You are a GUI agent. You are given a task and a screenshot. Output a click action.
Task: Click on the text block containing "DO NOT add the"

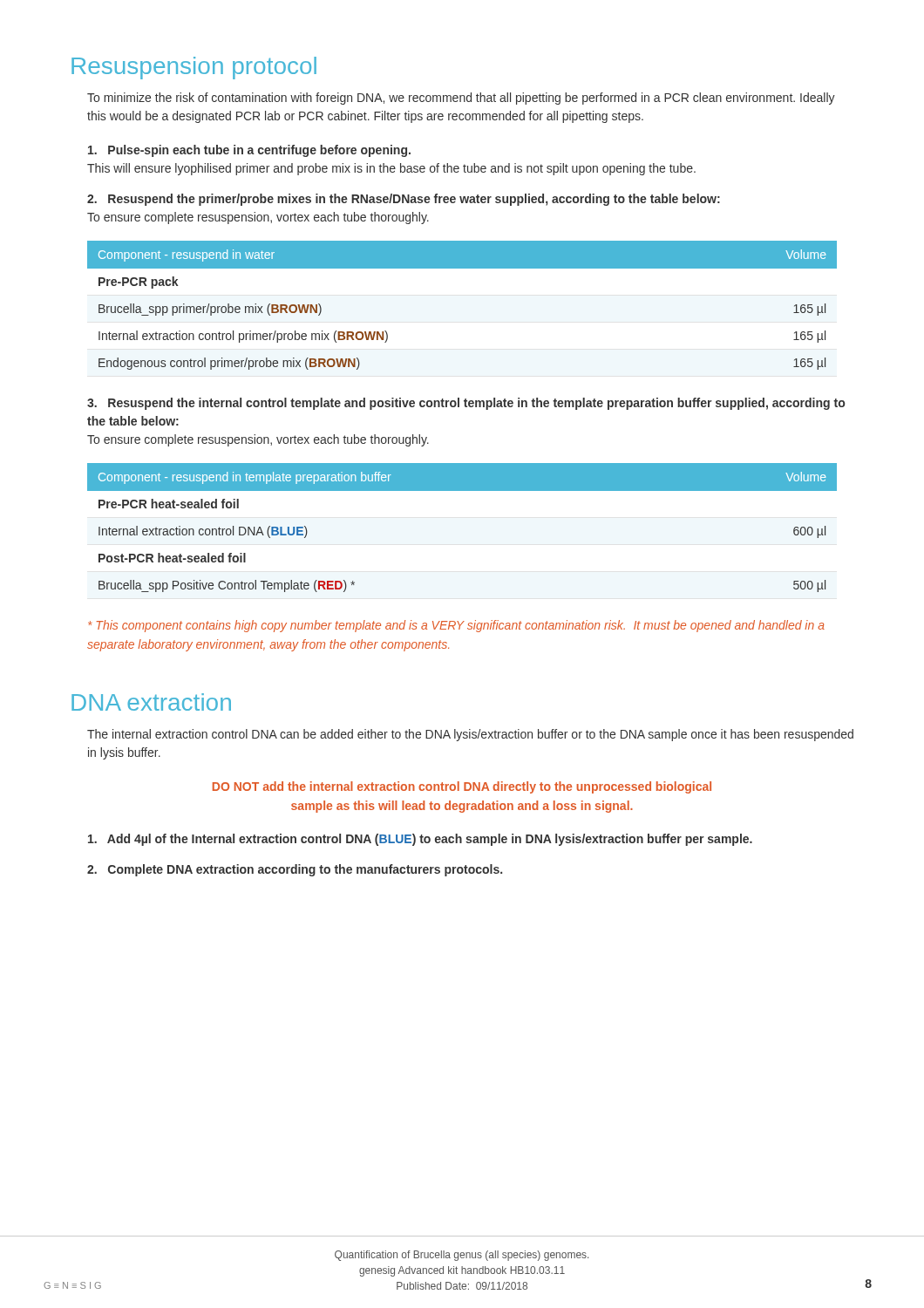click(462, 796)
